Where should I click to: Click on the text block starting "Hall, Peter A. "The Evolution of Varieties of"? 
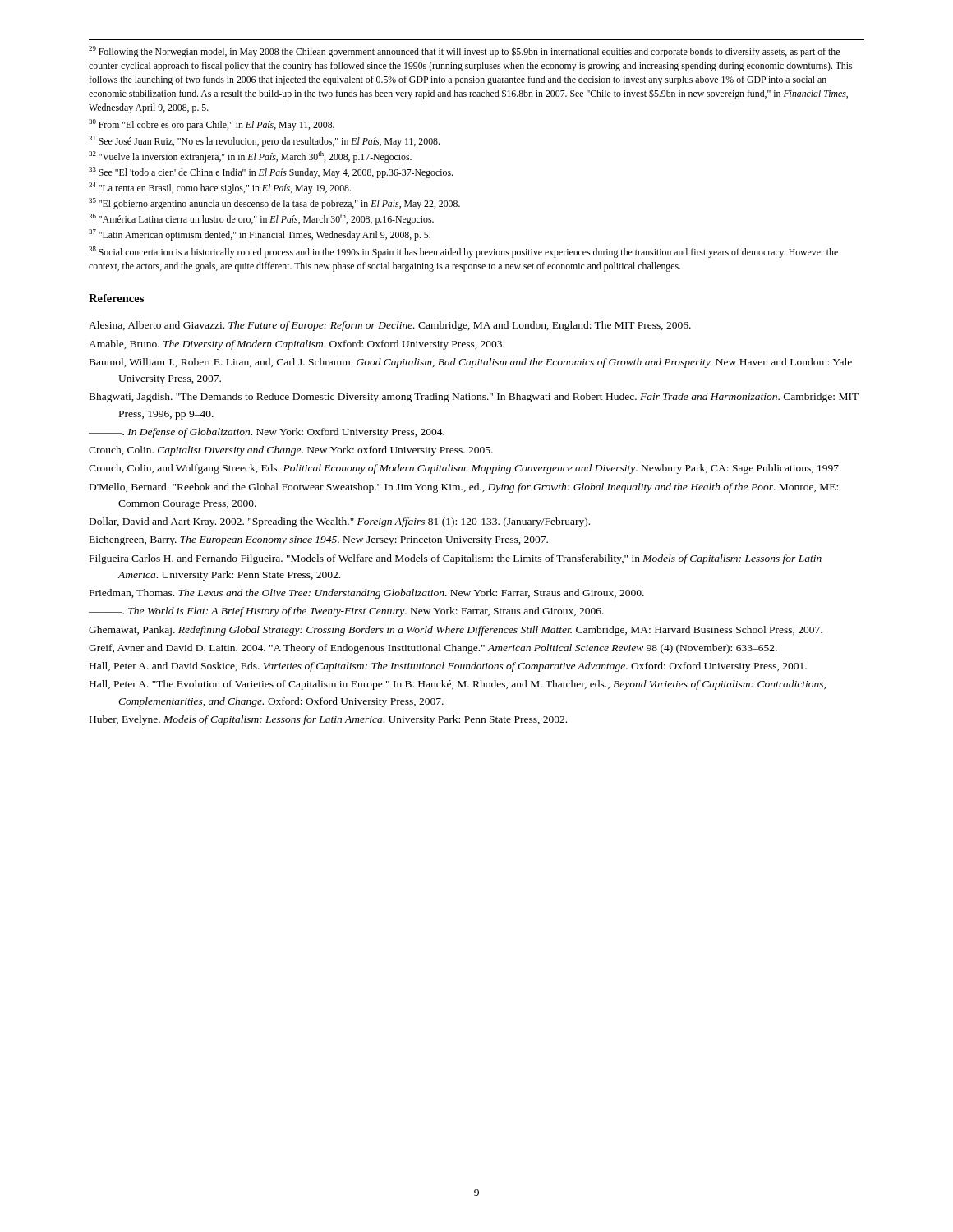pyautogui.click(x=458, y=692)
